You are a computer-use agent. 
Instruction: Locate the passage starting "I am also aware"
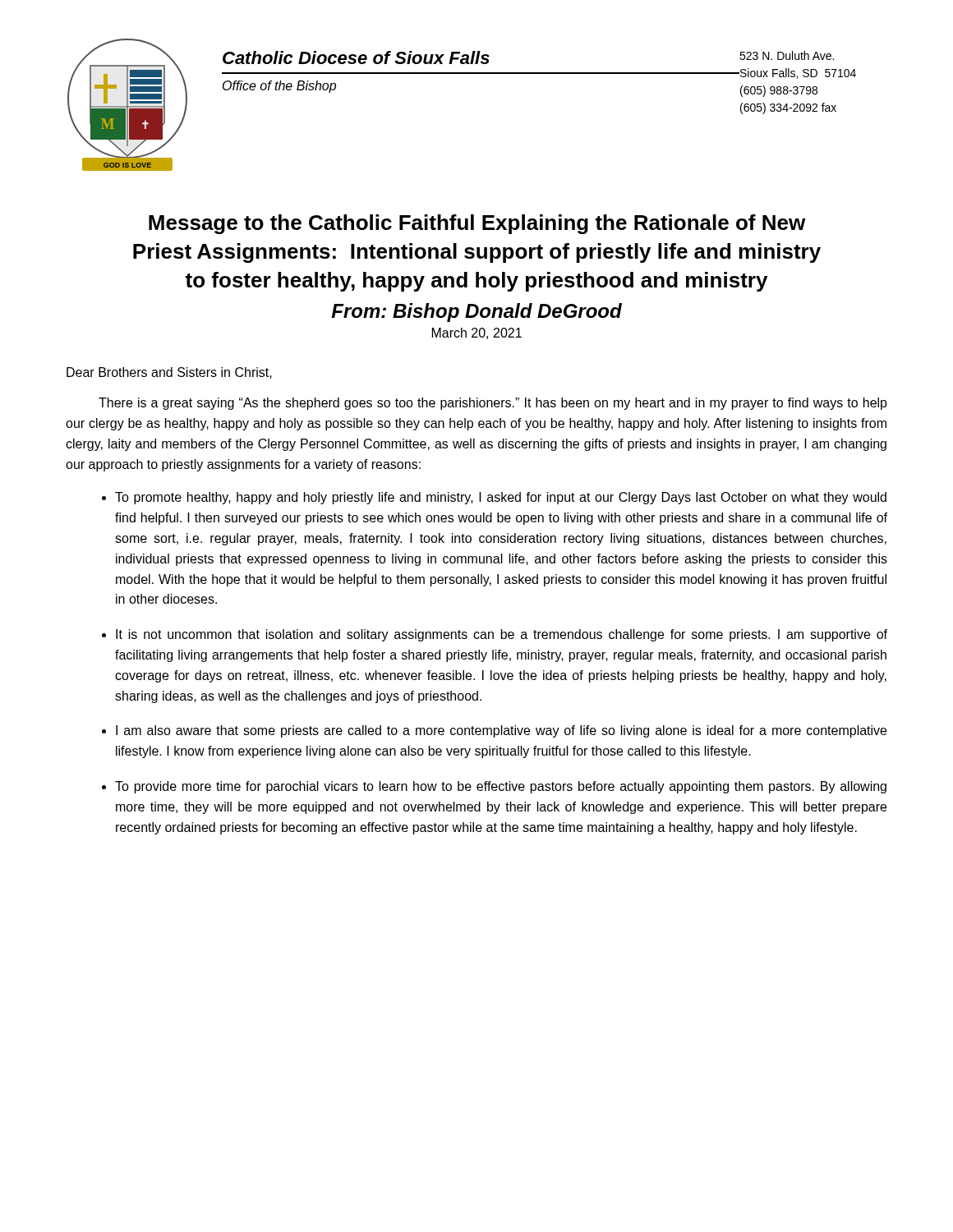501,741
